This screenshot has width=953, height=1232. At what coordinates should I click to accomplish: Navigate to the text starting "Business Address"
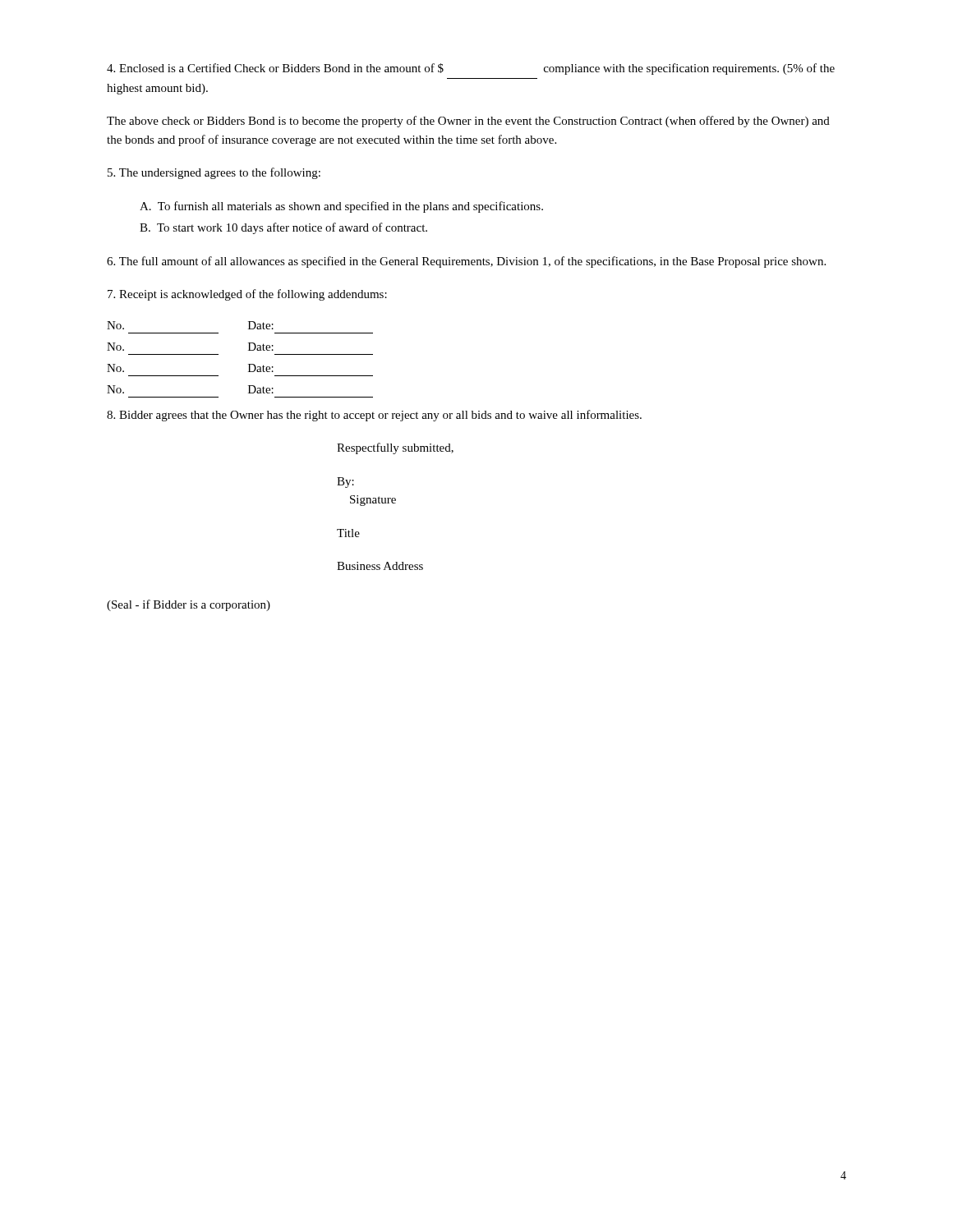coord(380,566)
